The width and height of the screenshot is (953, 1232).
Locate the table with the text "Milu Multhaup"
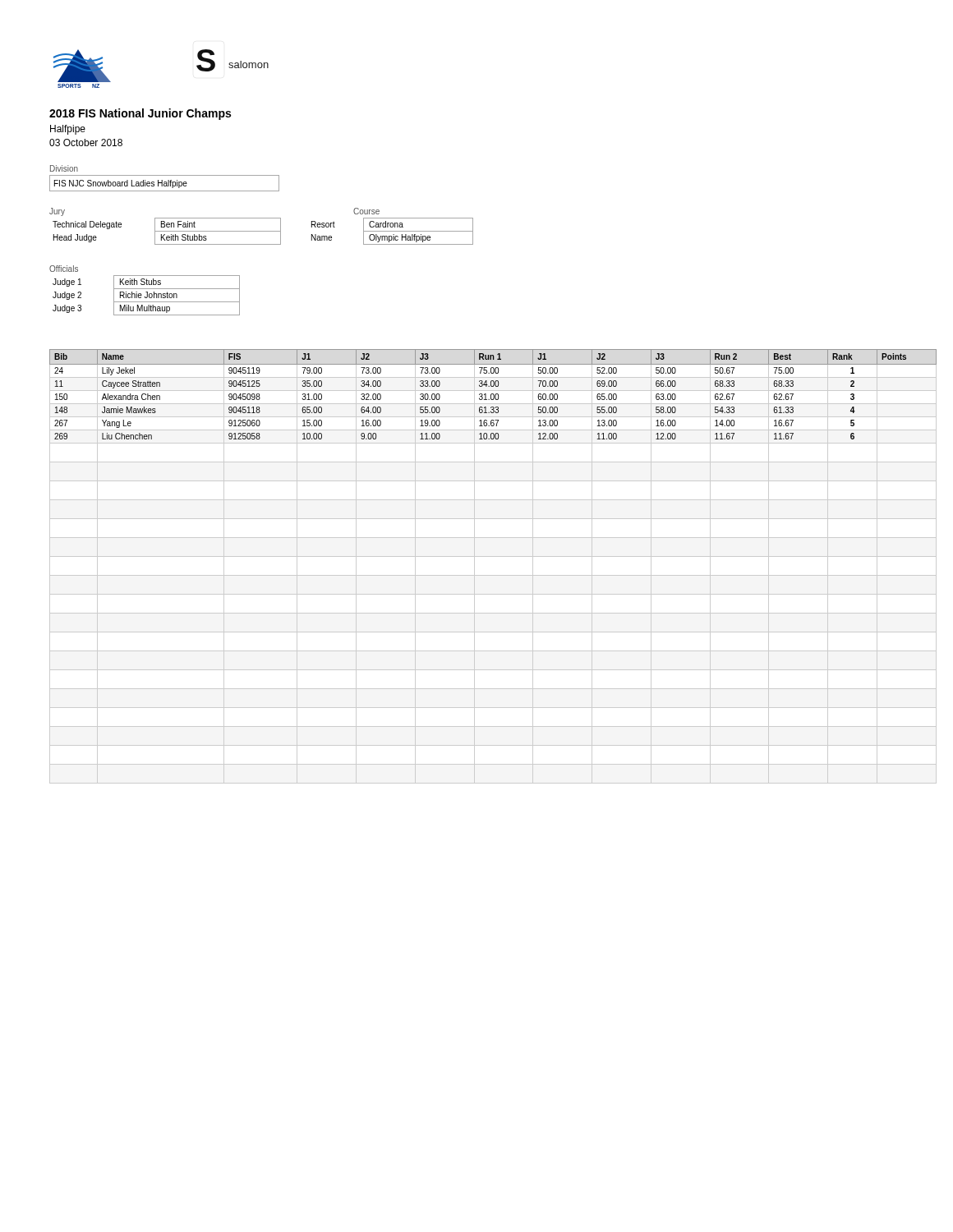pos(145,295)
